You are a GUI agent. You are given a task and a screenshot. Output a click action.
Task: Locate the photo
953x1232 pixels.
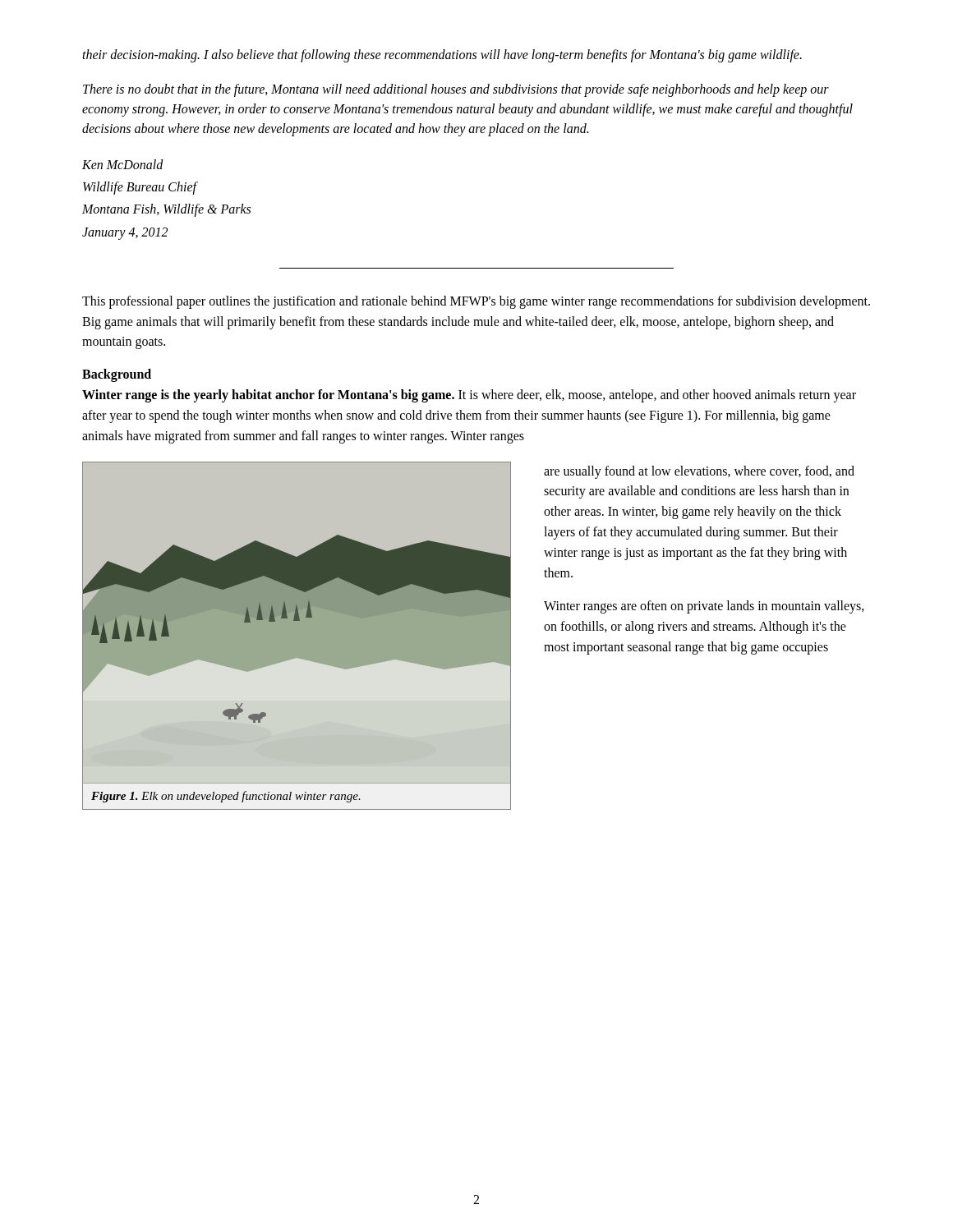297,635
